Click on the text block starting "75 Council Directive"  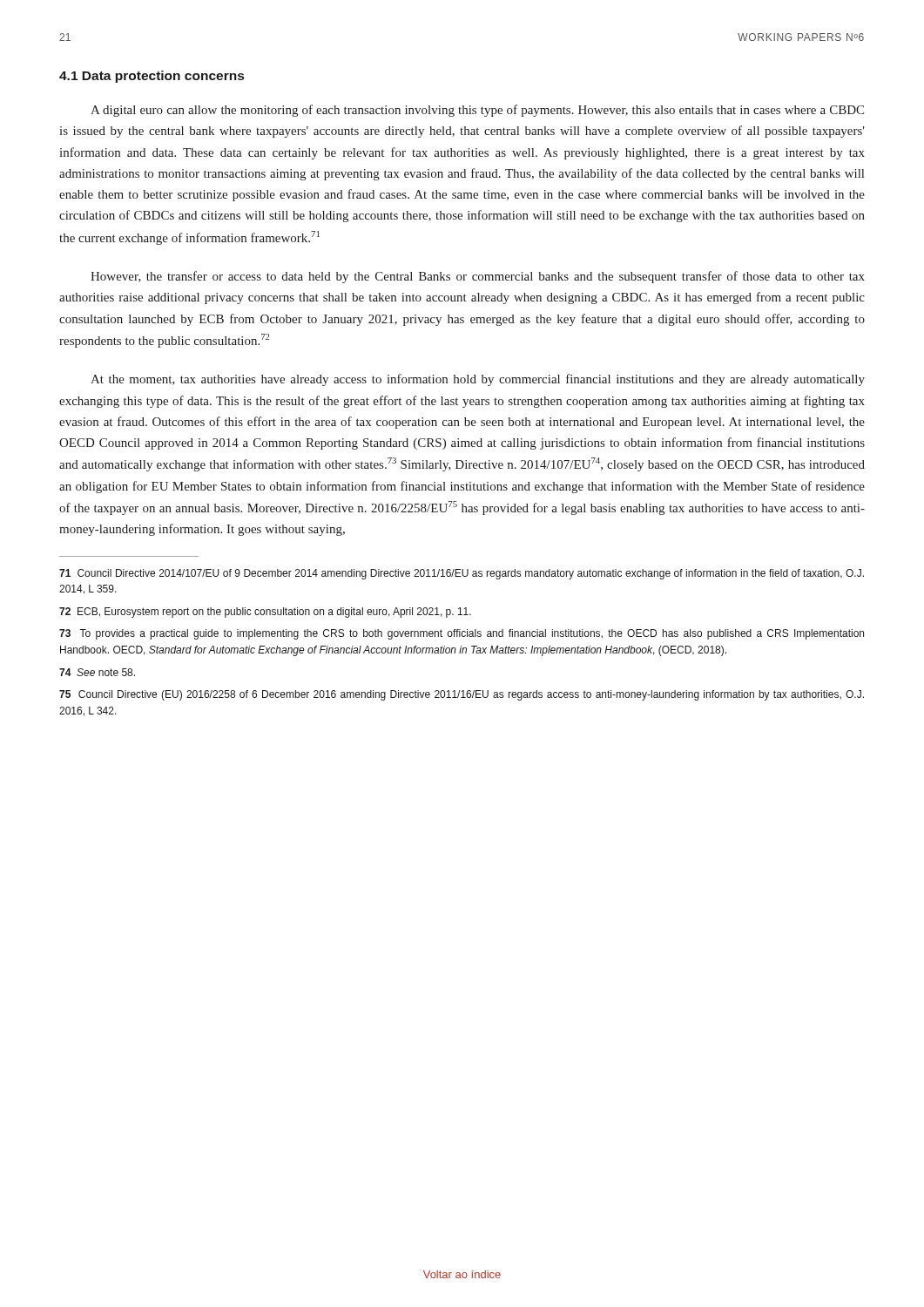[x=462, y=703]
